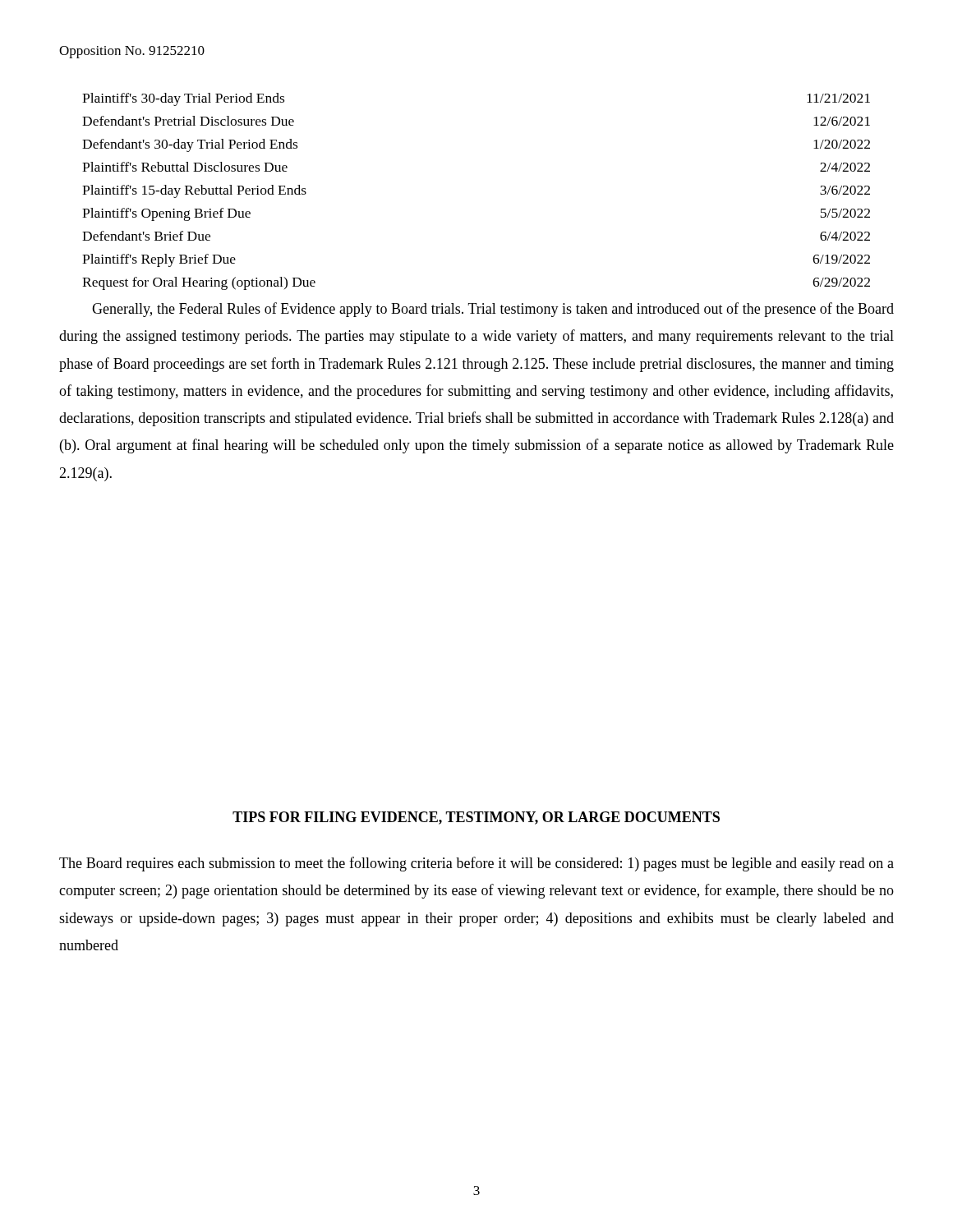Find the text starting "Generally, the Federal"
The width and height of the screenshot is (953, 1232).
pos(476,391)
